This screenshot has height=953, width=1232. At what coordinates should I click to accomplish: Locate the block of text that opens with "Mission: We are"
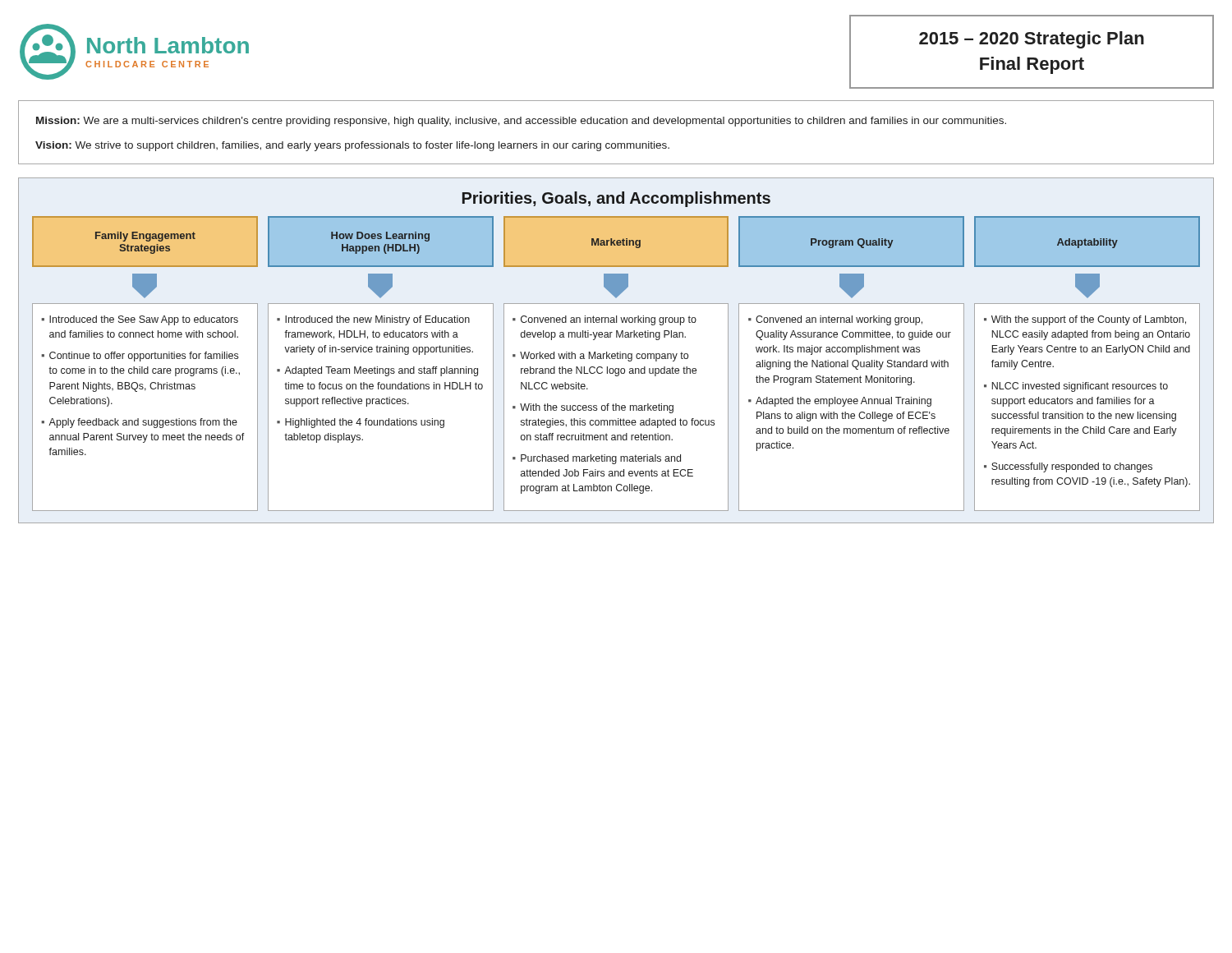tap(616, 133)
